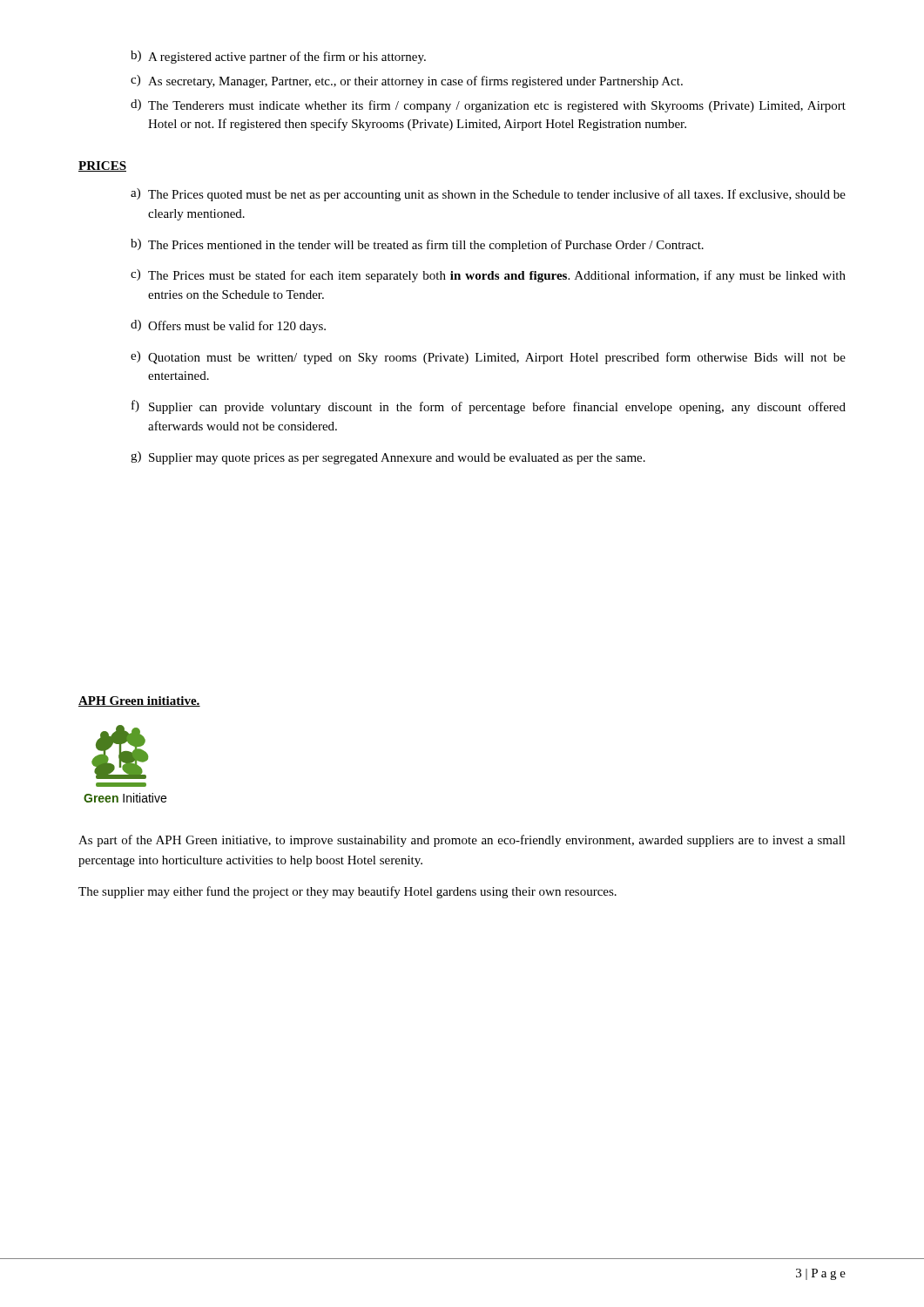Find the block on this page that starts "b) The Prices mentioned in the"
This screenshot has width=924, height=1307.
pyautogui.click(x=462, y=245)
